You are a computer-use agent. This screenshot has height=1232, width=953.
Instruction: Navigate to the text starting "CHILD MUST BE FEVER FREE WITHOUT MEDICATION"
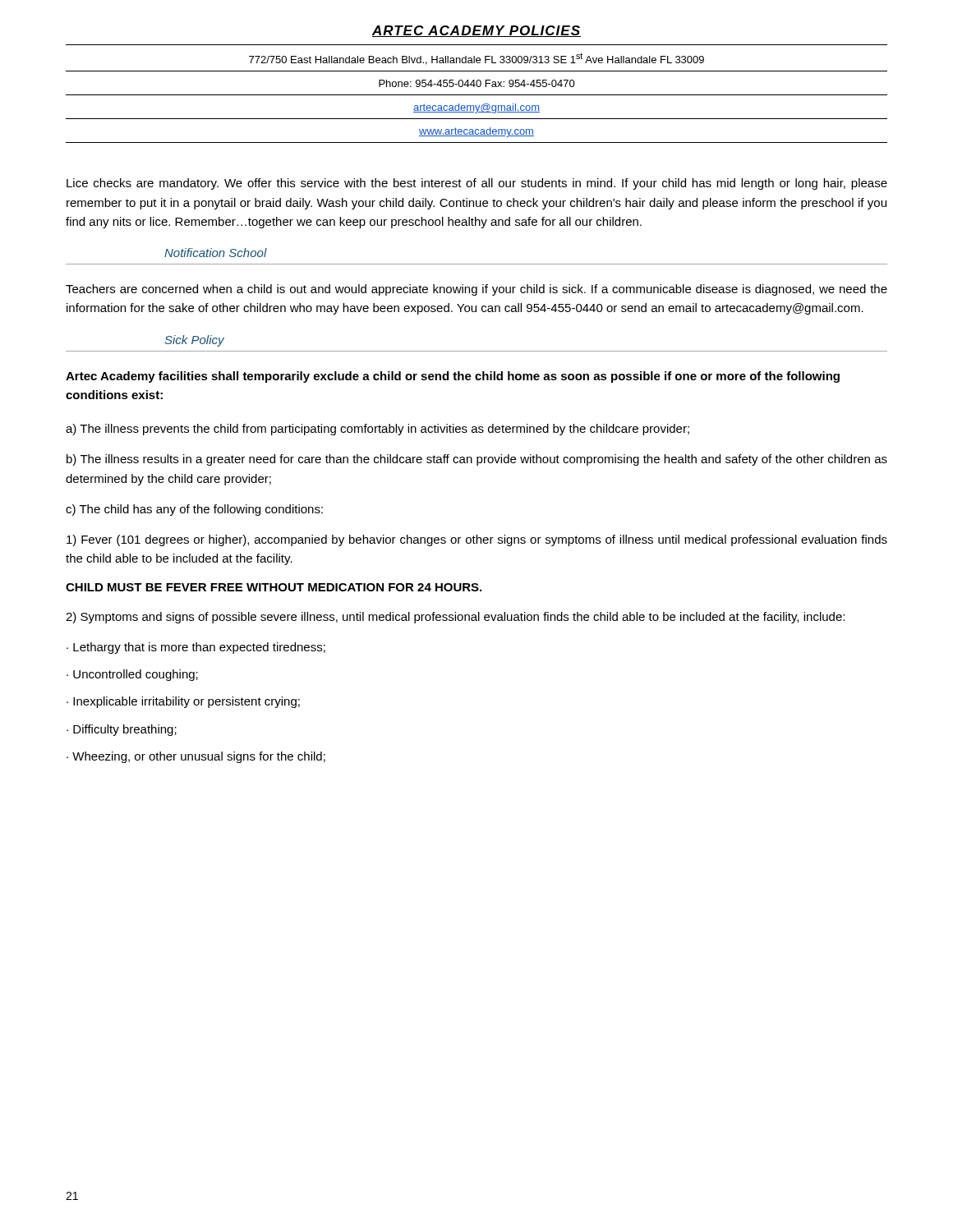[x=274, y=586]
